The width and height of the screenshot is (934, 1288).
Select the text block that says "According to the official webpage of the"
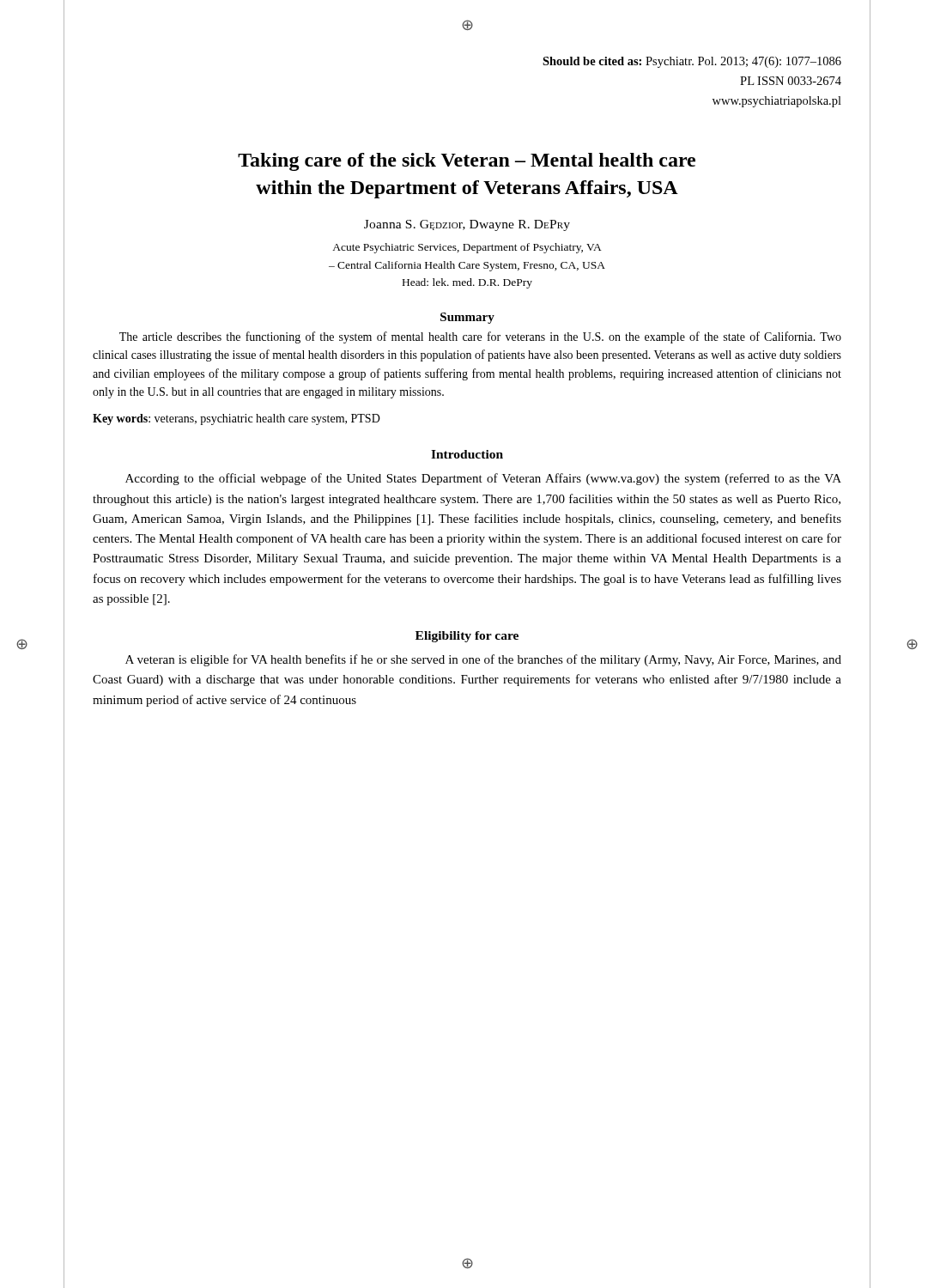(467, 539)
